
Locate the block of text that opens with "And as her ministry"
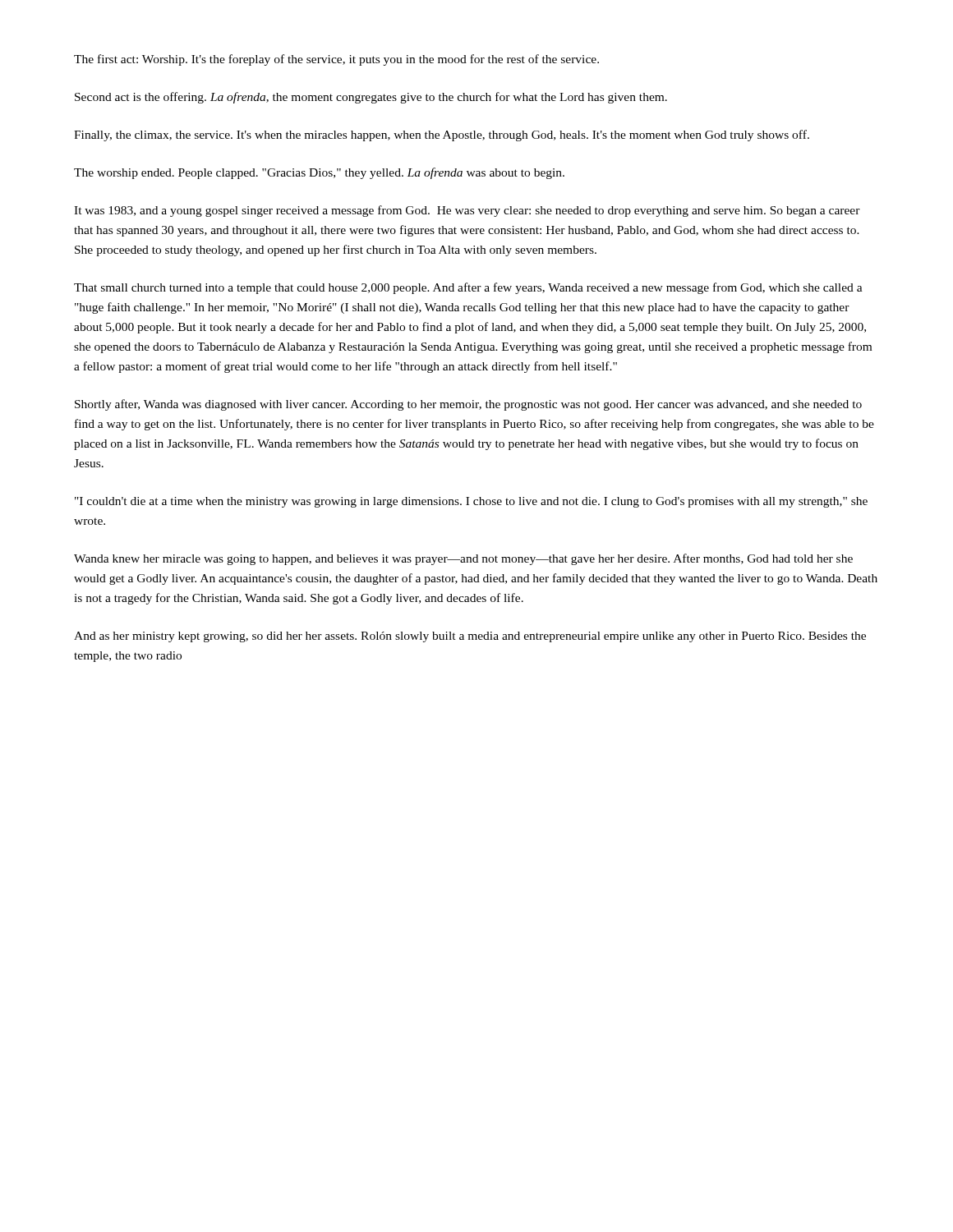[470, 645]
